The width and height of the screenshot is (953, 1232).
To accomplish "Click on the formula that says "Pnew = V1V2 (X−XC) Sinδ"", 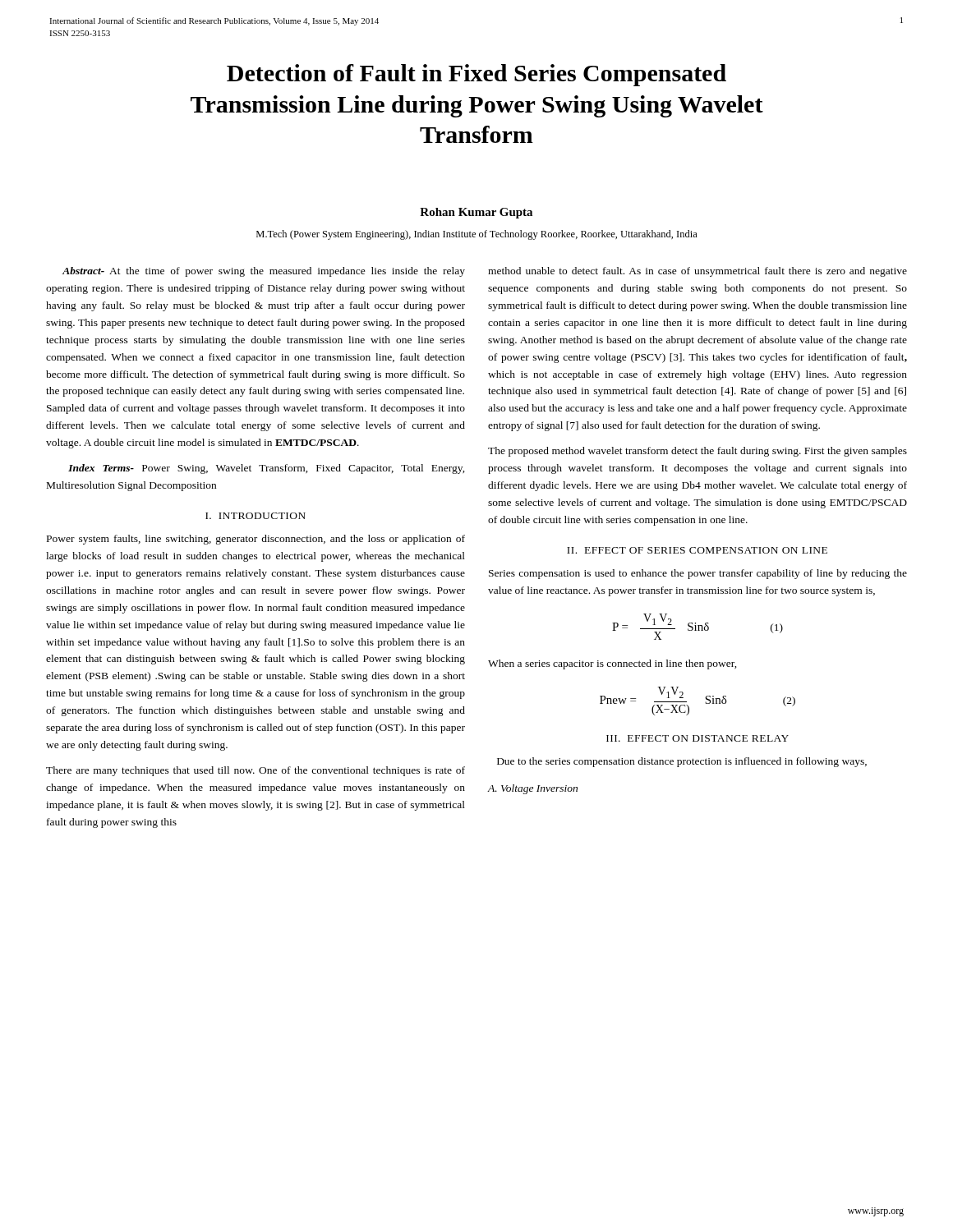I will tap(698, 700).
